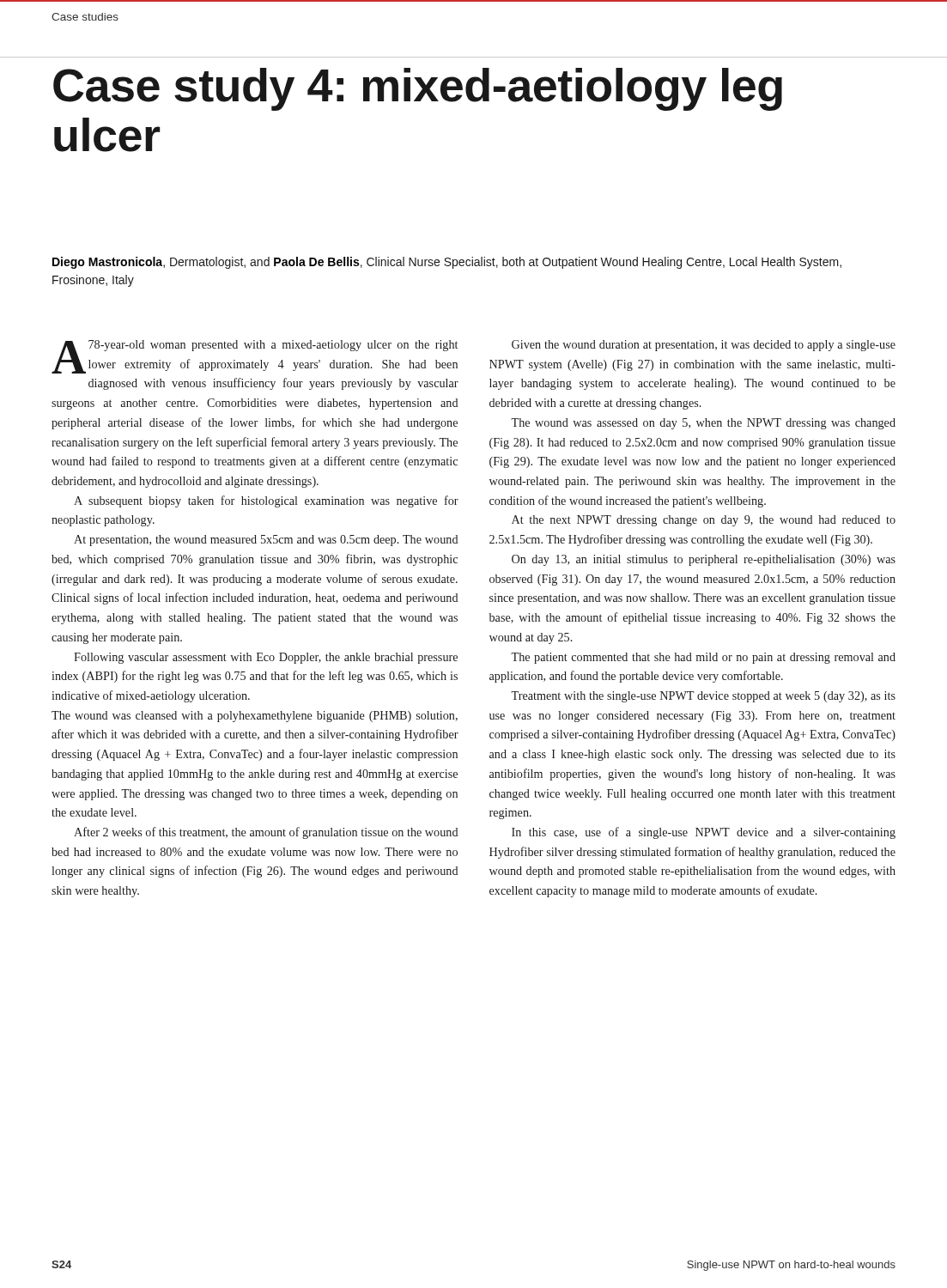Locate the region starting "Case study 4: mixed-aetiology leg ulcer"

[x=474, y=110]
